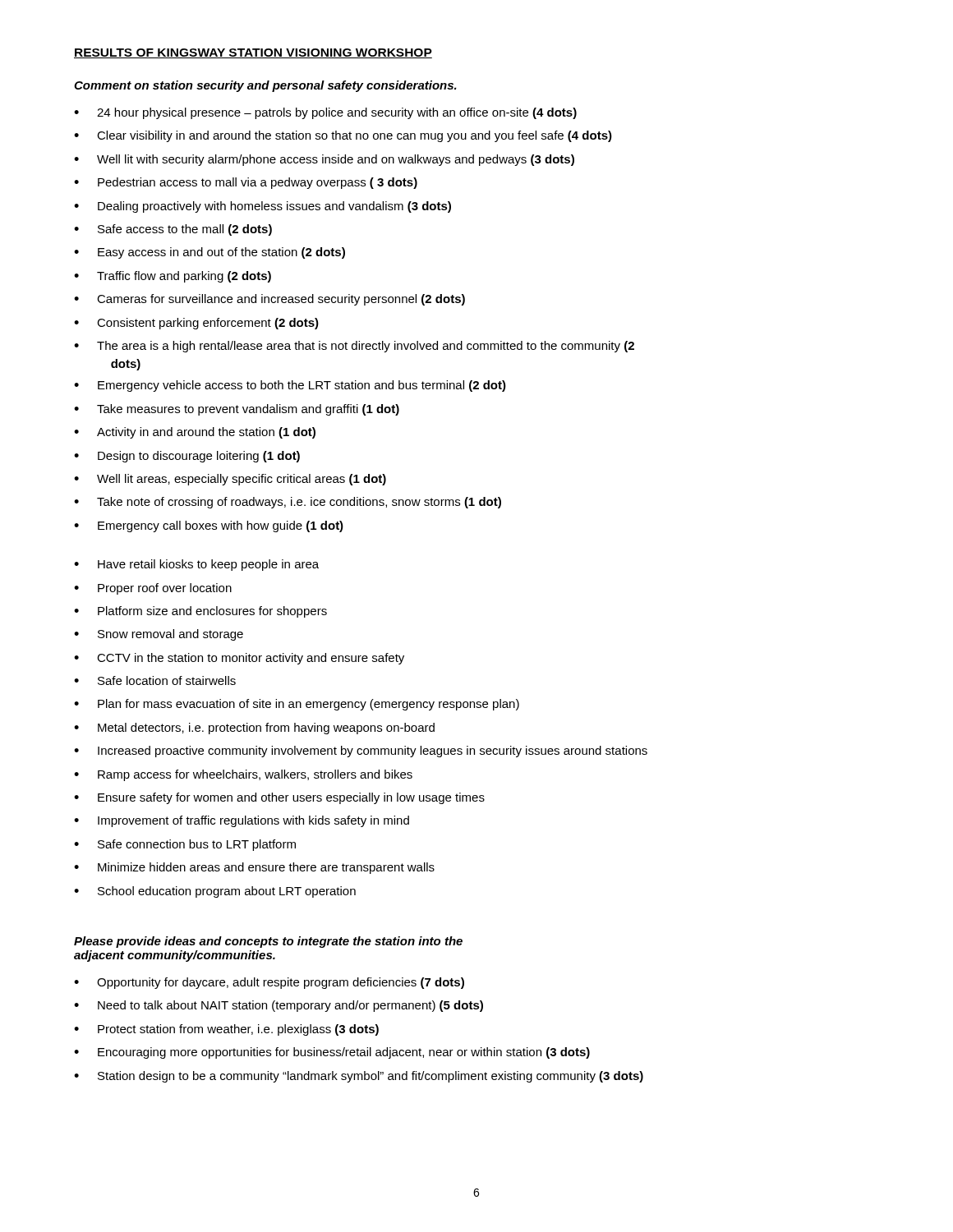Find the passage starting "•Opportunity for daycare, adult respite program"
This screenshot has width=953, height=1232.
coord(269,983)
